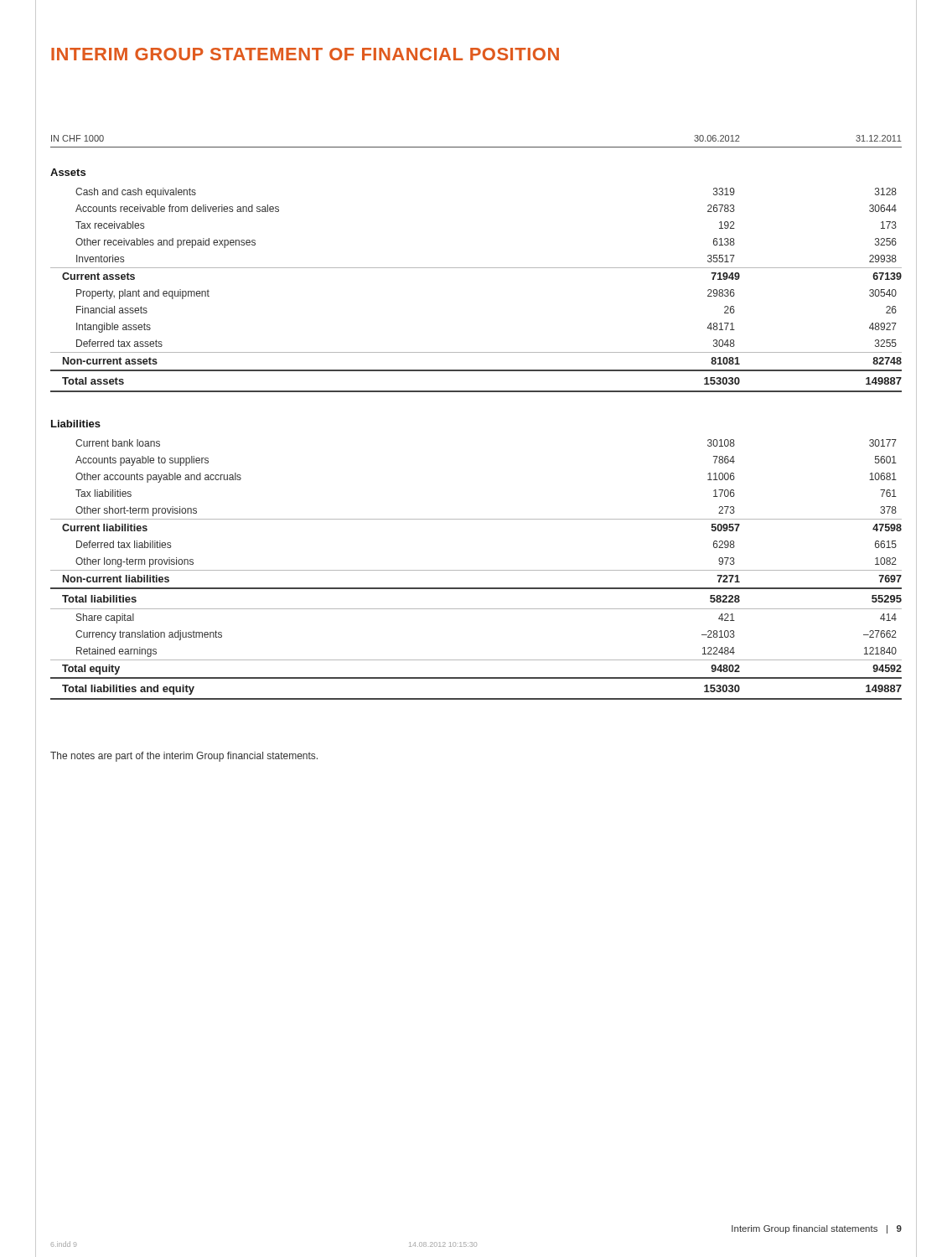
Task: Navigate to the element starting "Interim Group Statement of Financial Position"
Action: click(476, 54)
